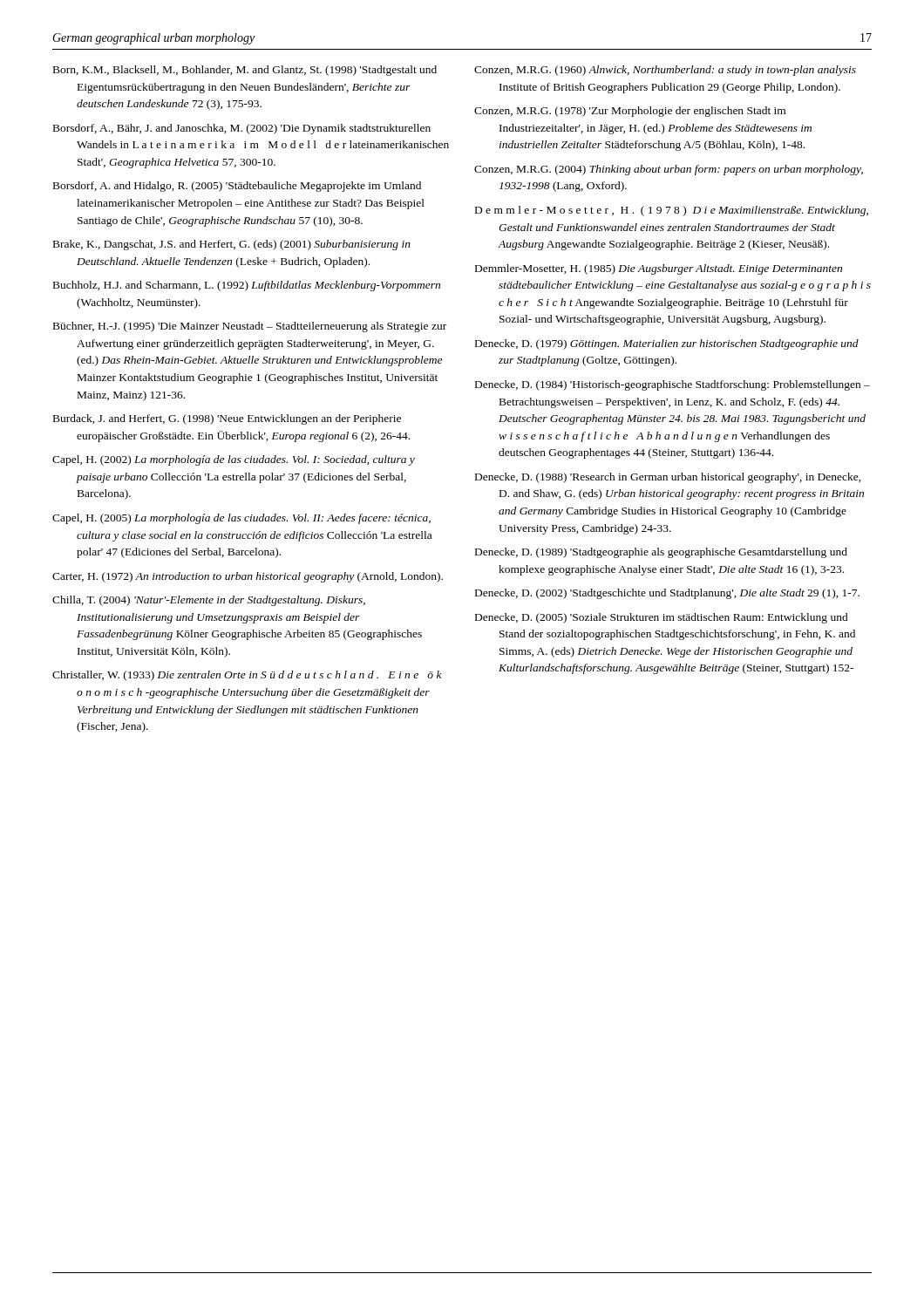Click on the list item that says "Denecke, D. (1984)"
Viewport: 924px width, 1308px height.
pyautogui.click(x=672, y=418)
